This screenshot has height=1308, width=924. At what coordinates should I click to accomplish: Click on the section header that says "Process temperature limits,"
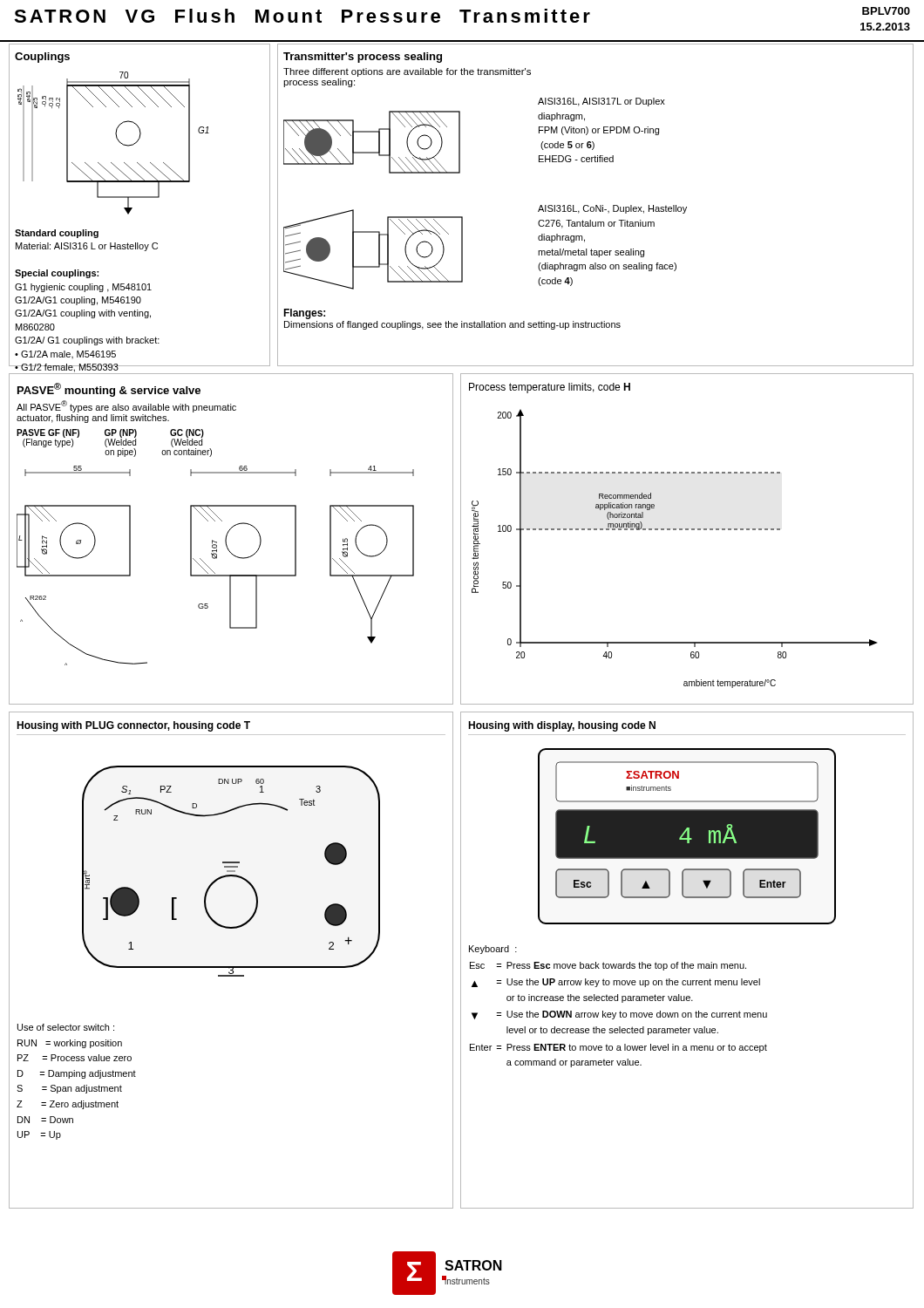click(550, 387)
